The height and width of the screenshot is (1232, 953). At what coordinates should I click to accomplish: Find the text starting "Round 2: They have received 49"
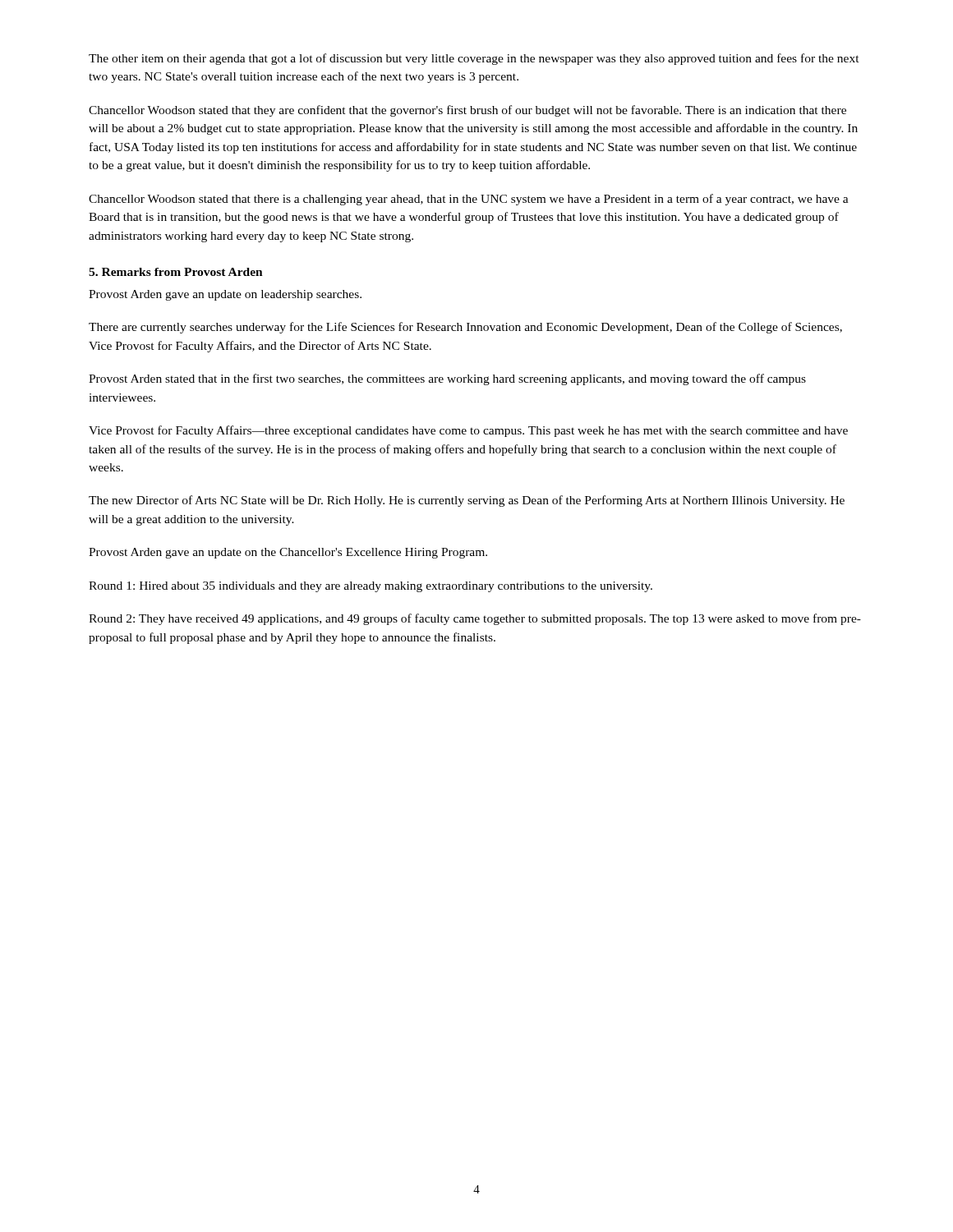click(475, 628)
